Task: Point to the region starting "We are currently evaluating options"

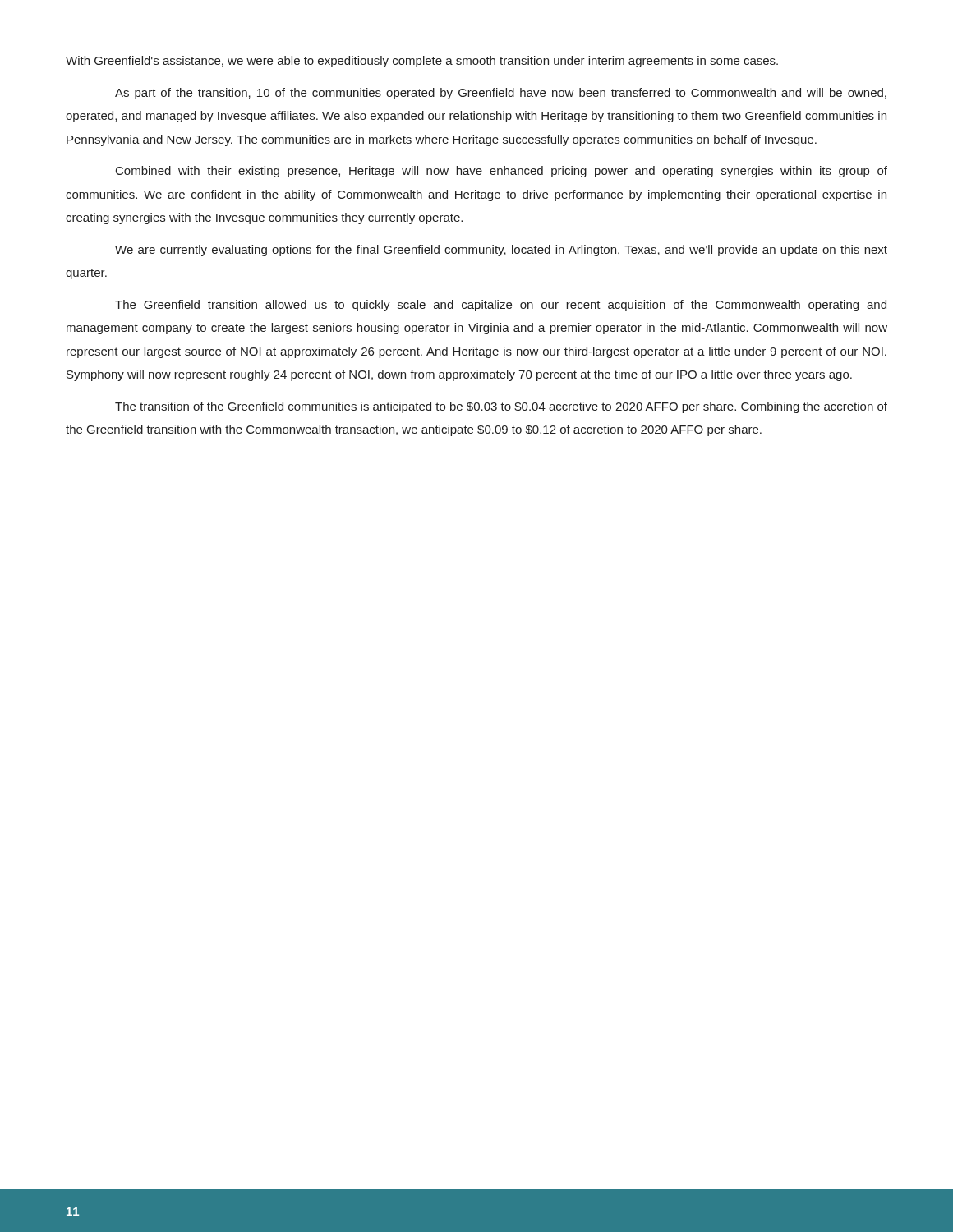Action: (476, 261)
